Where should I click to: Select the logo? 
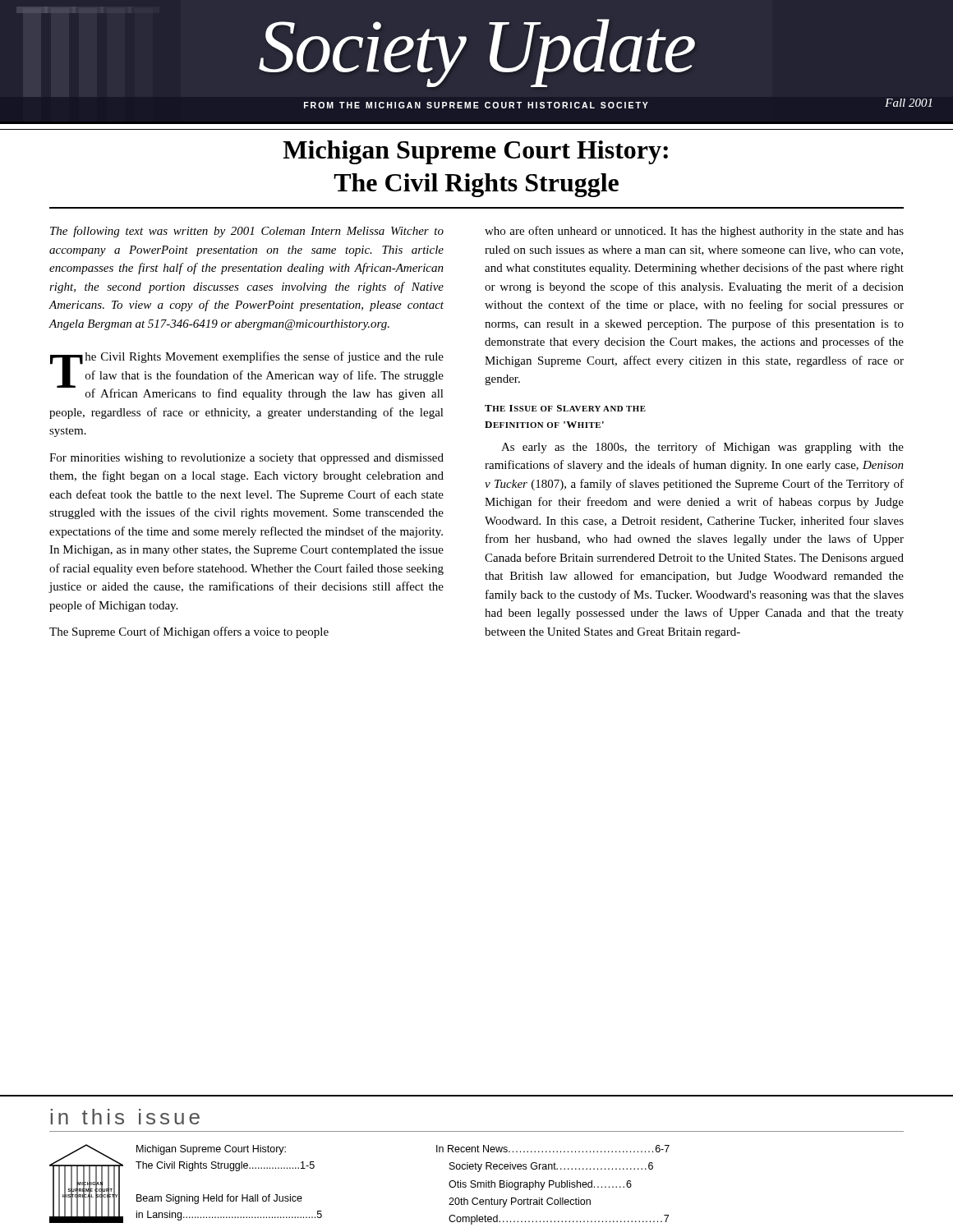[x=86, y=1182]
